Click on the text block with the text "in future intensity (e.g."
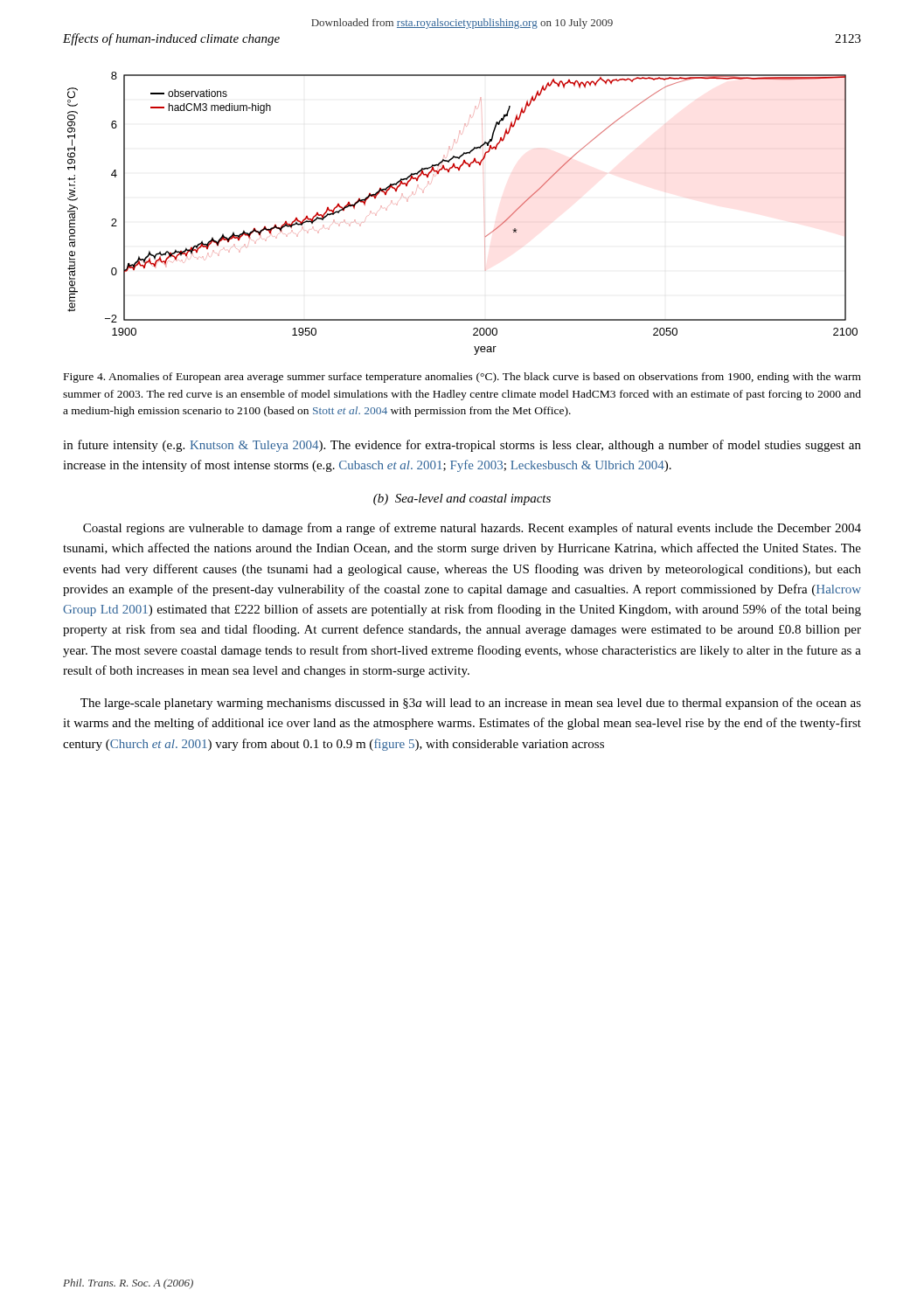Viewport: 924px width, 1311px height. pos(462,455)
